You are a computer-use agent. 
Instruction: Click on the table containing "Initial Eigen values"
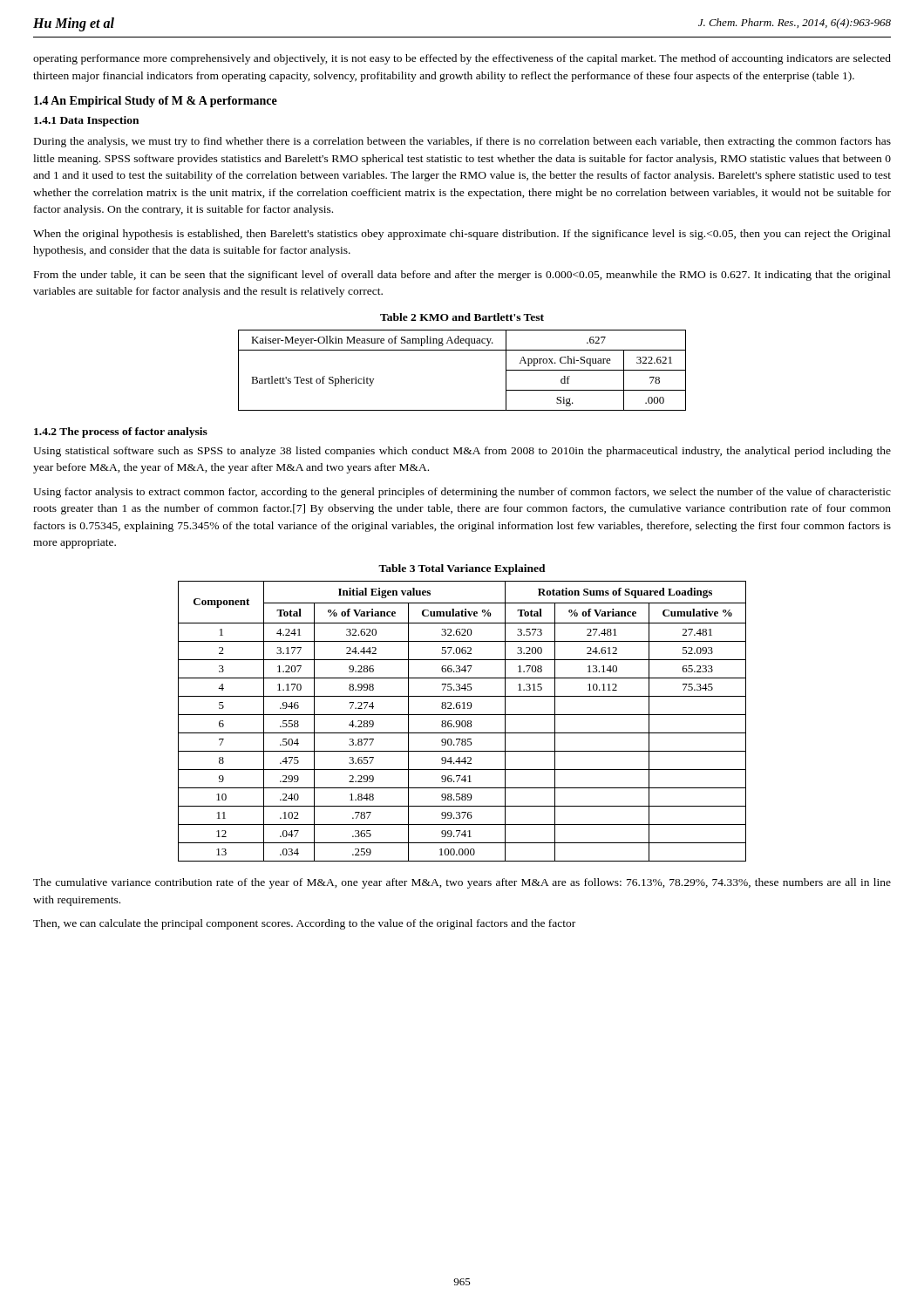click(462, 721)
